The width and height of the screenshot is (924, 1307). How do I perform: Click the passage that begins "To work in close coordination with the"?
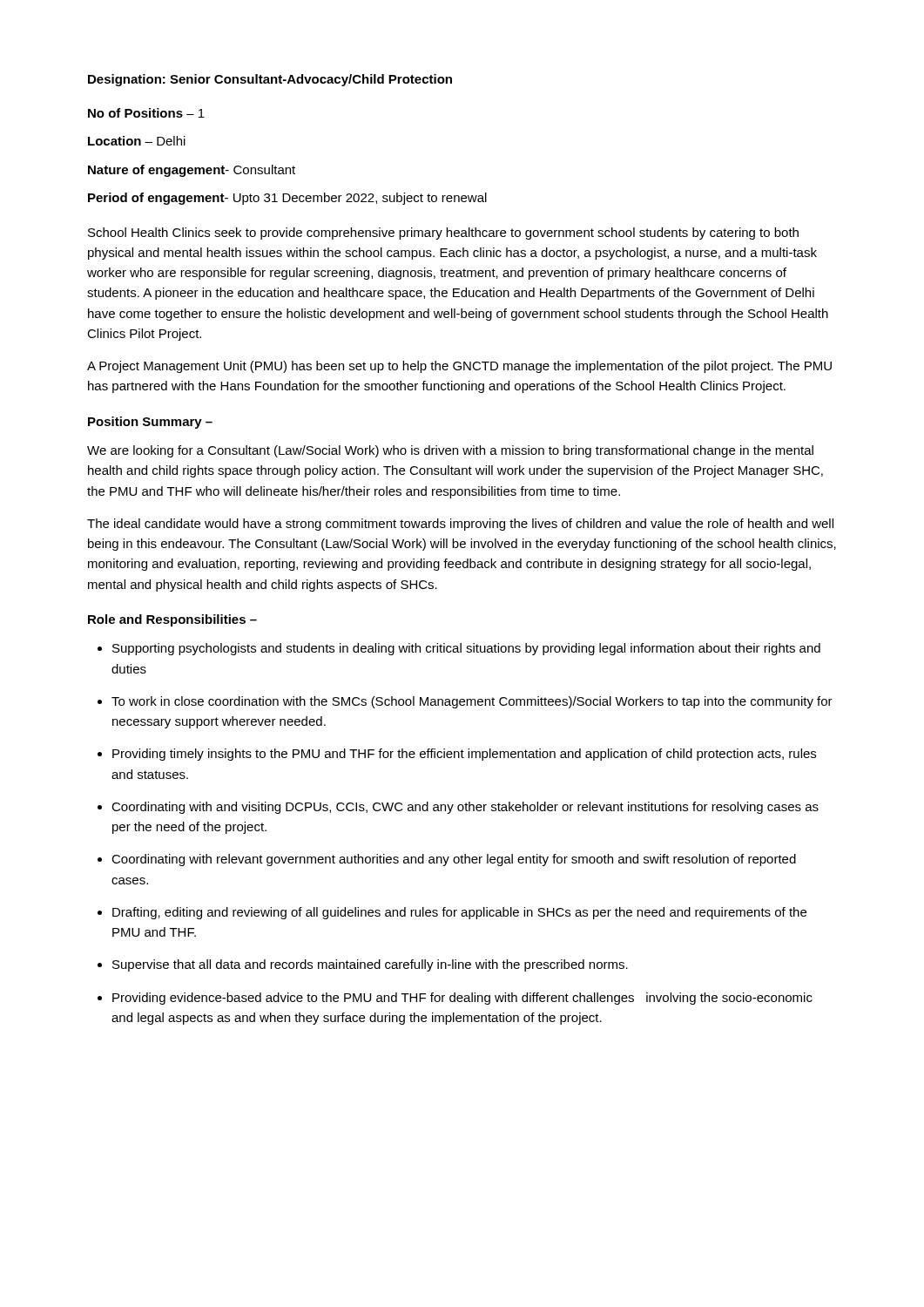coord(474,711)
